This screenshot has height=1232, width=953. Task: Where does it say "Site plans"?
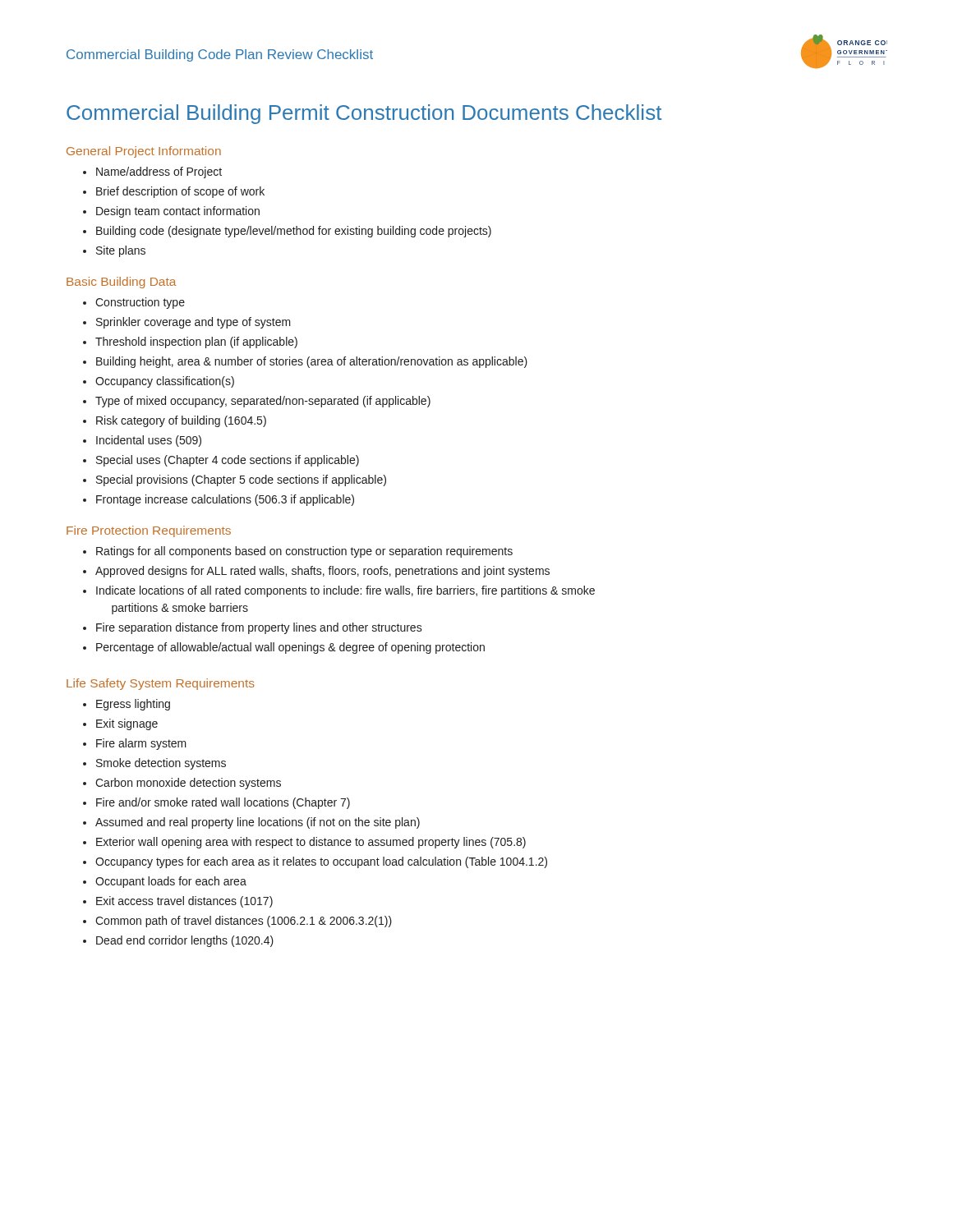pos(114,251)
